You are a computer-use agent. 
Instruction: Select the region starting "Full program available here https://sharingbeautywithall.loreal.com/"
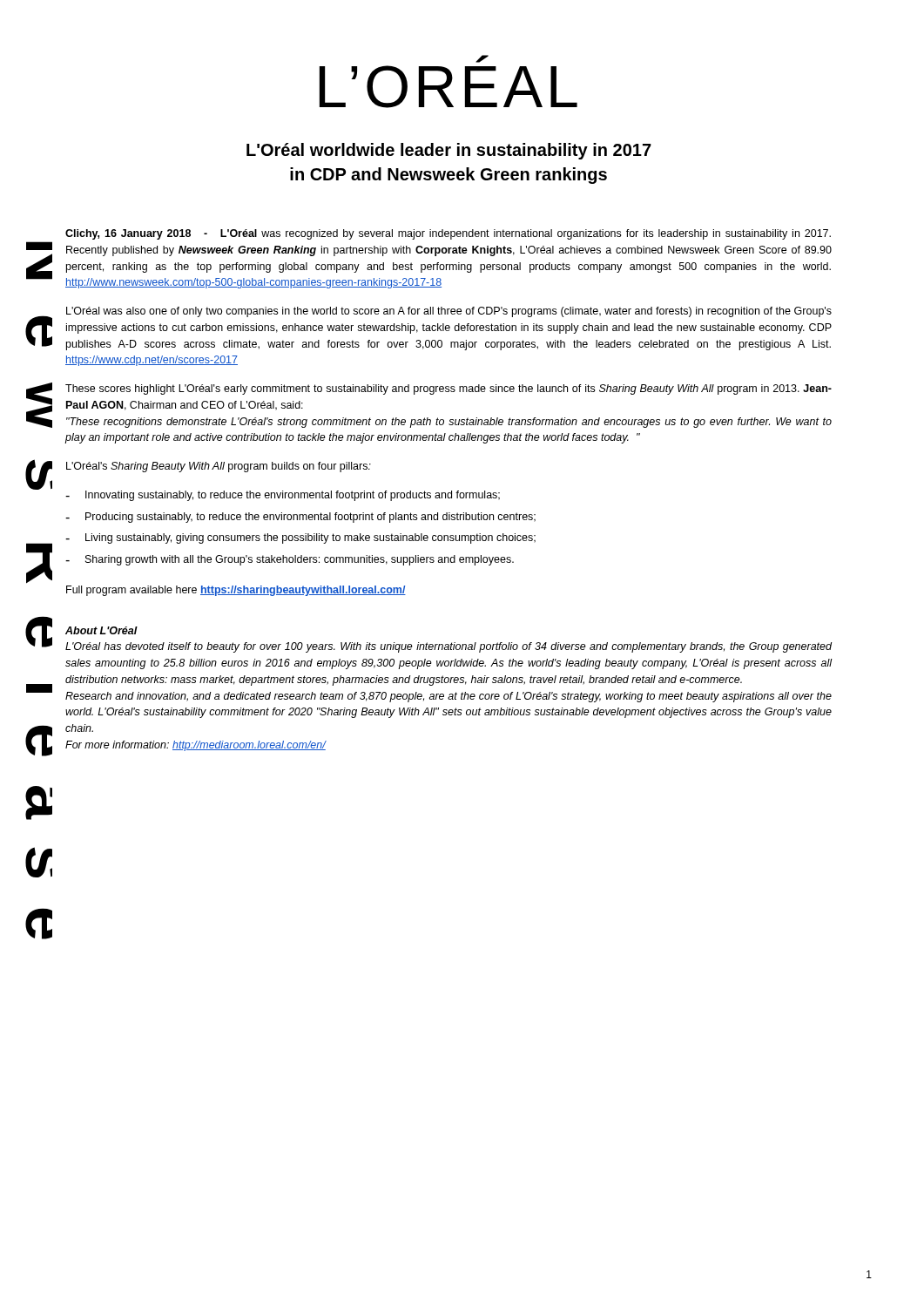235,590
